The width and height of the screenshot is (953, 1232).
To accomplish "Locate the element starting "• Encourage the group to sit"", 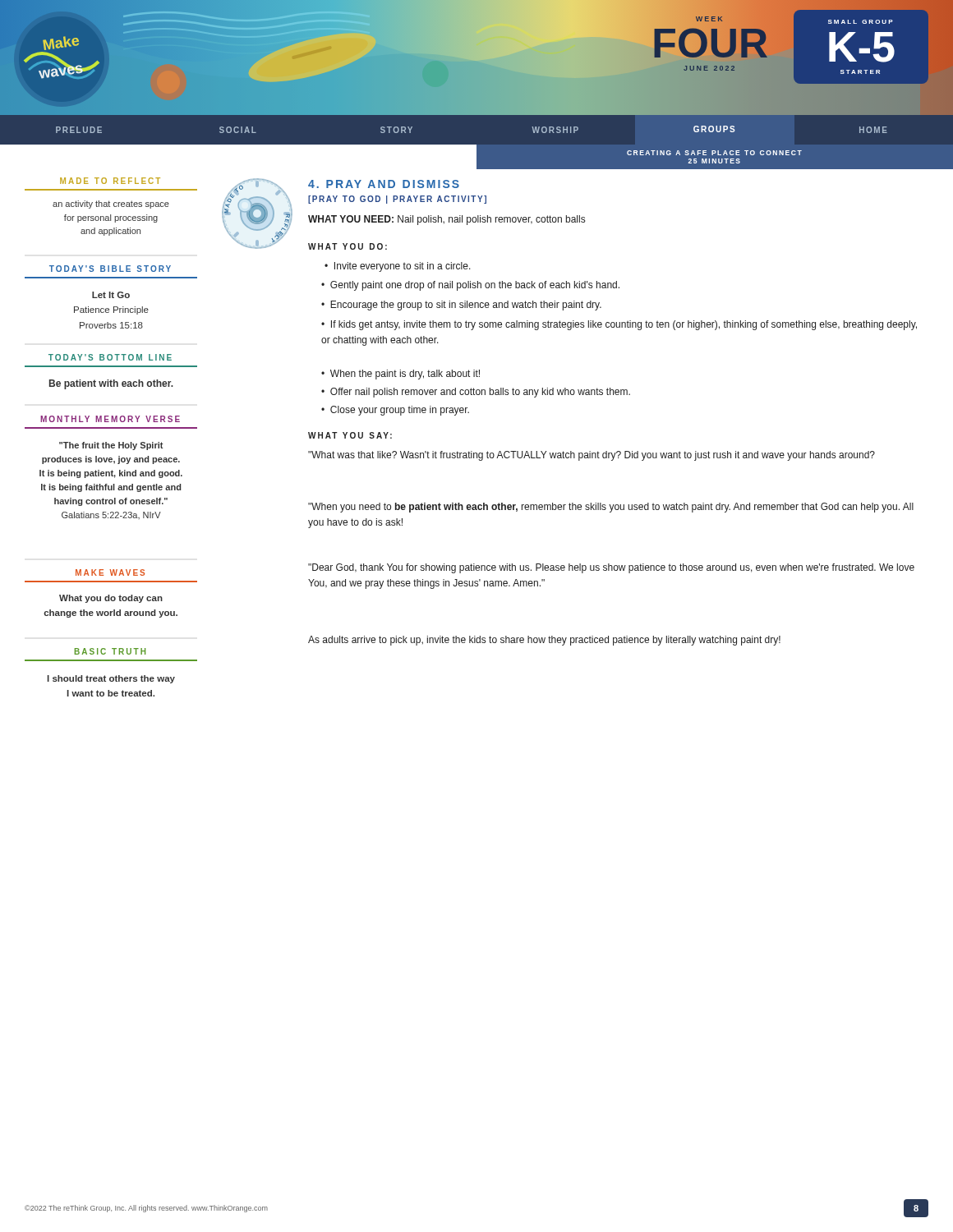I will coord(462,305).
